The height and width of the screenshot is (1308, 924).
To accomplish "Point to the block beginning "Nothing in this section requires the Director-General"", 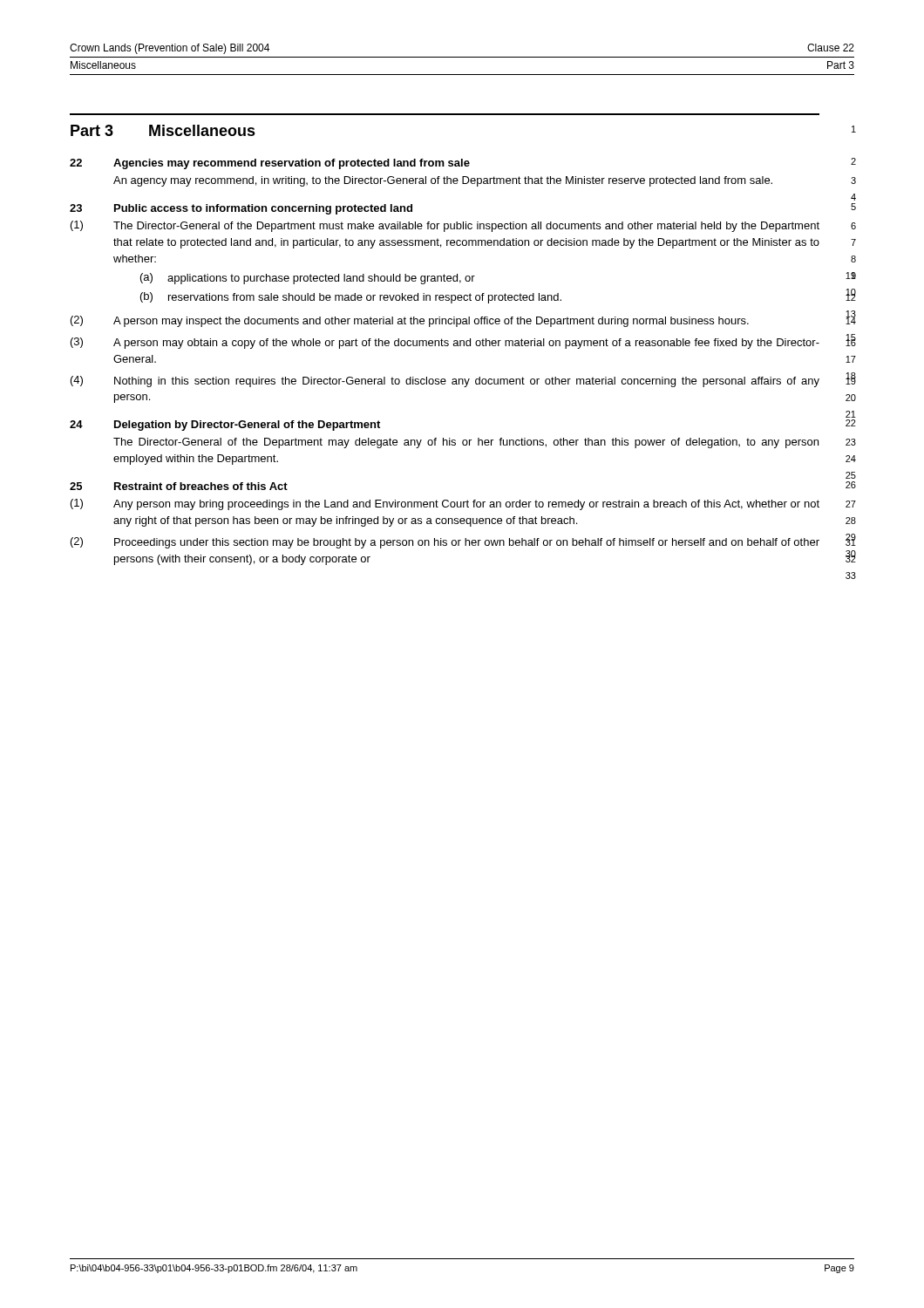I will click(466, 388).
